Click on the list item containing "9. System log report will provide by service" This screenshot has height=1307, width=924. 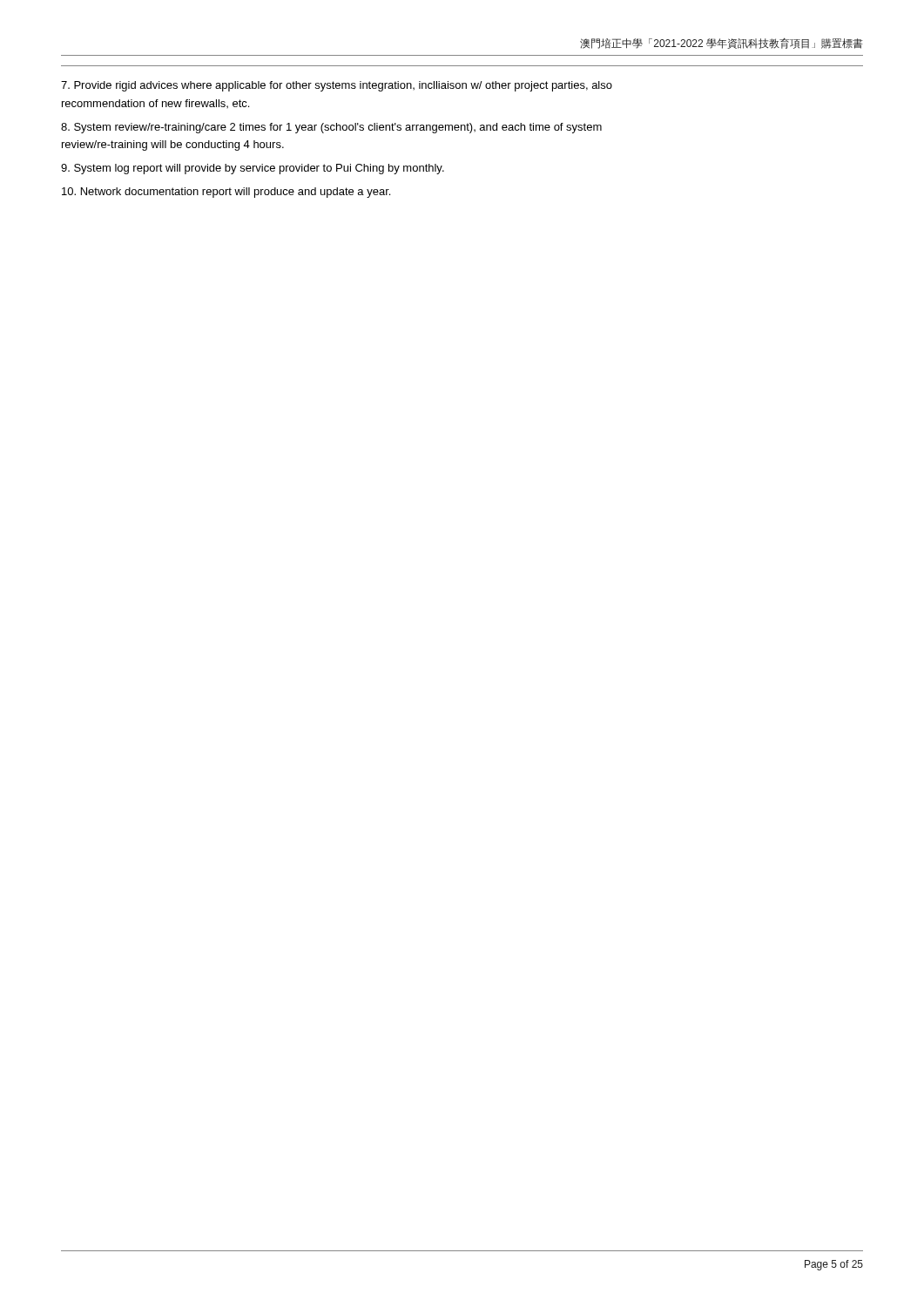pyautogui.click(x=253, y=168)
